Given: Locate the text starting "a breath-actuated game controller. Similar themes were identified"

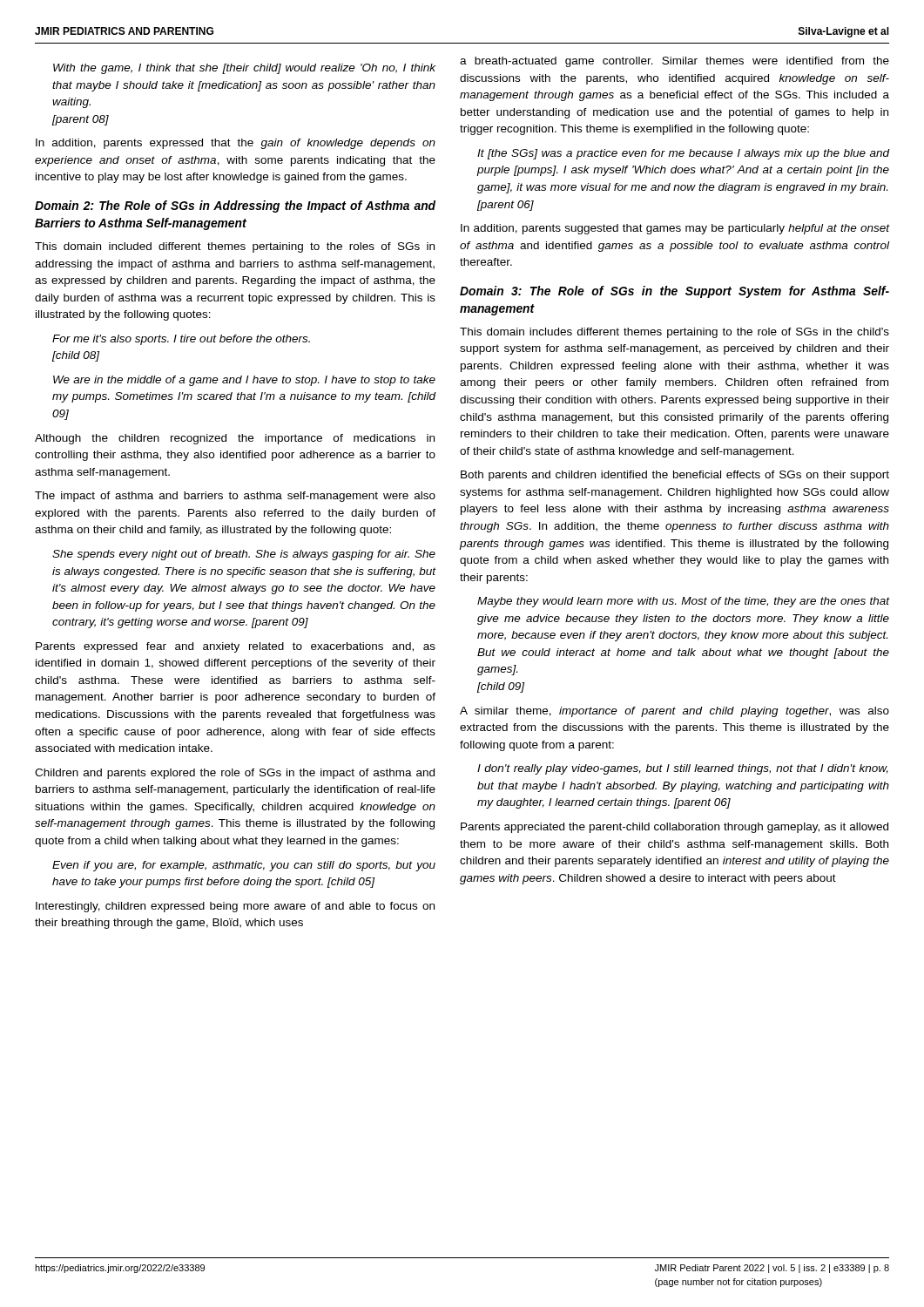Looking at the screenshot, I should tap(674, 95).
